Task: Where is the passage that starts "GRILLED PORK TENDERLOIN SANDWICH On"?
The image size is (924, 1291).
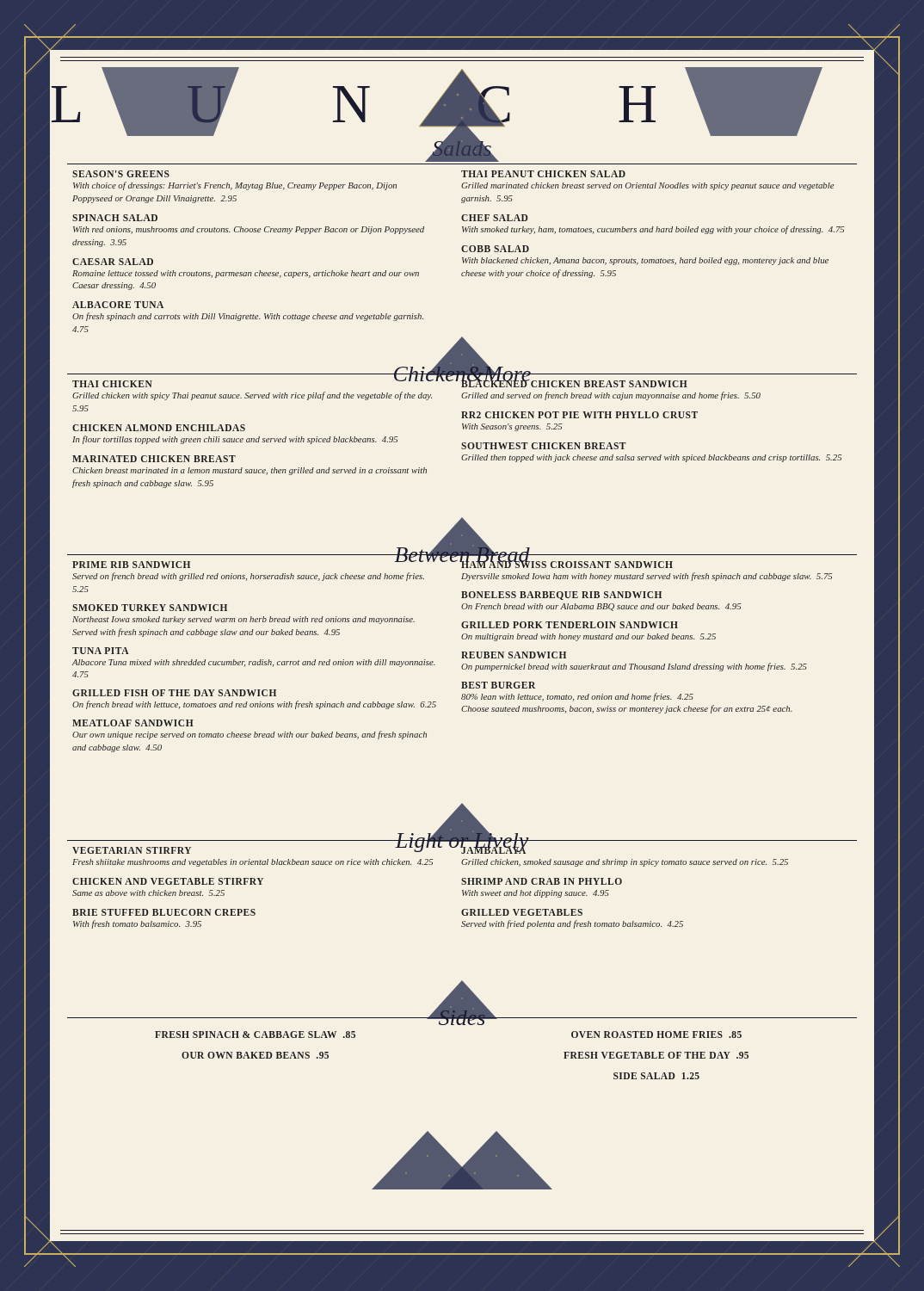Action: coord(656,631)
